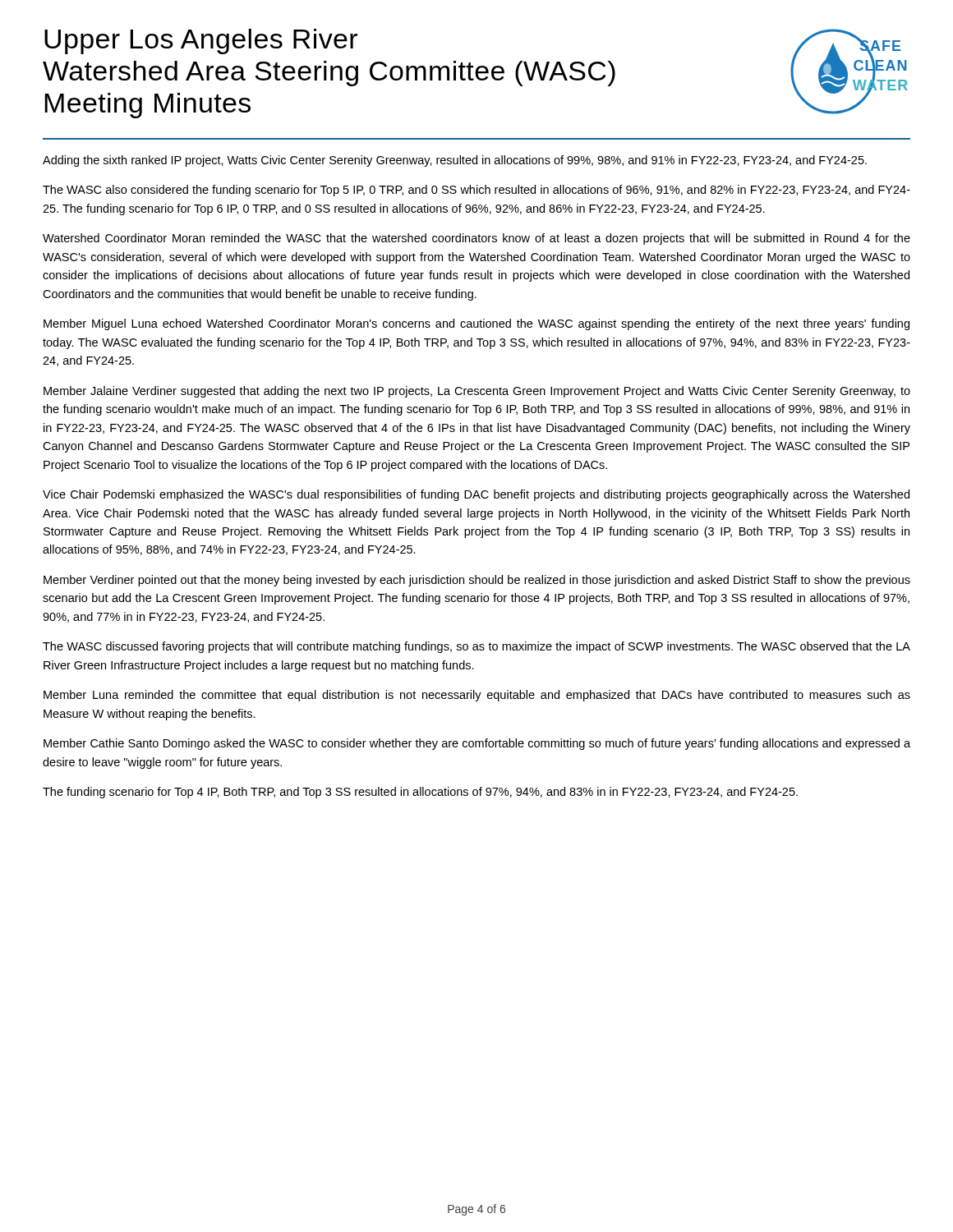Viewport: 953px width, 1232px height.
Task: Click on the text starting "The WASC discussed"
Action: tap(476, 656)
